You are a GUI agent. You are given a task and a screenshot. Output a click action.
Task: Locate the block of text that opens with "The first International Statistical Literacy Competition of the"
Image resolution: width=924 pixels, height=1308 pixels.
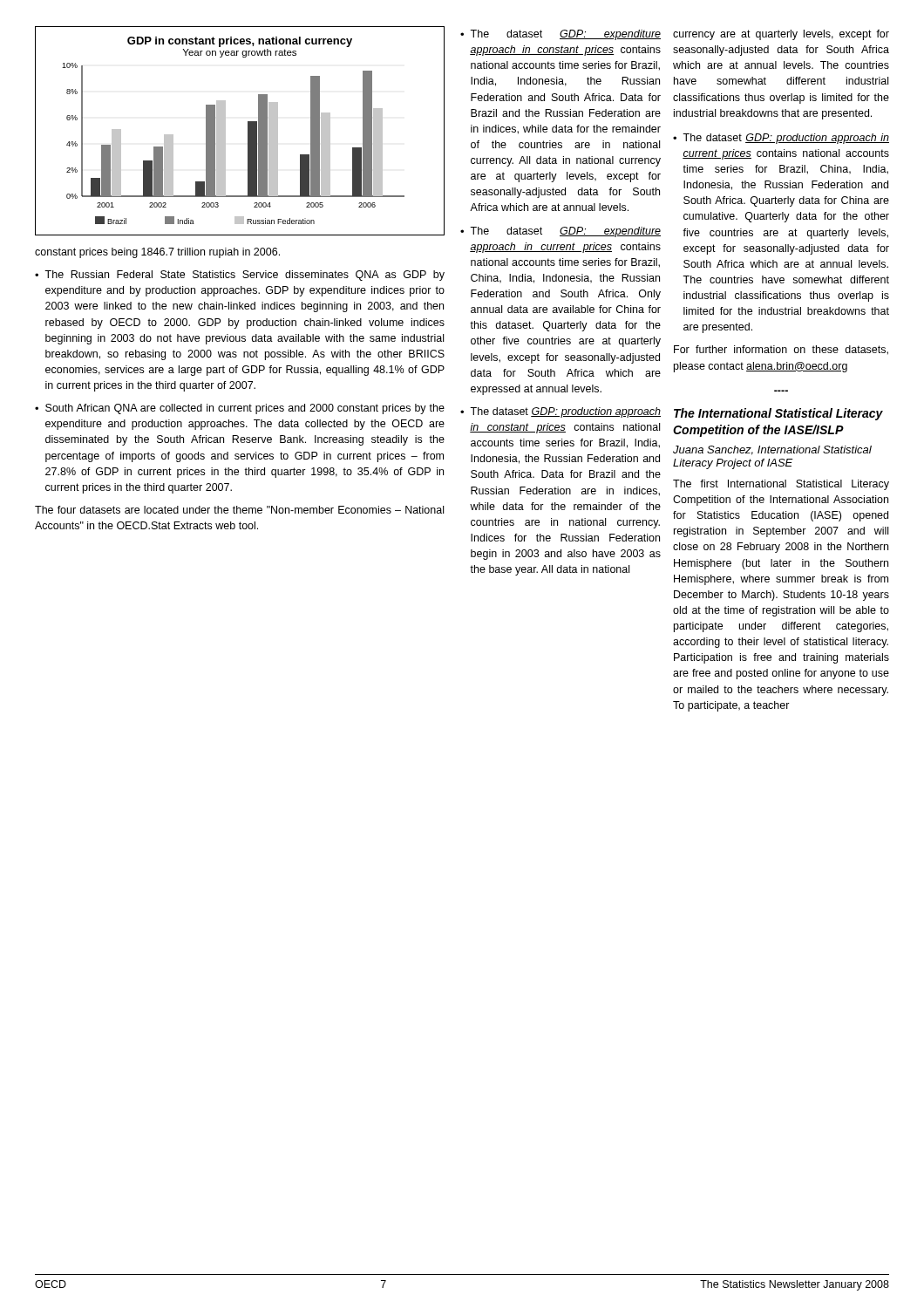(781, 595)
